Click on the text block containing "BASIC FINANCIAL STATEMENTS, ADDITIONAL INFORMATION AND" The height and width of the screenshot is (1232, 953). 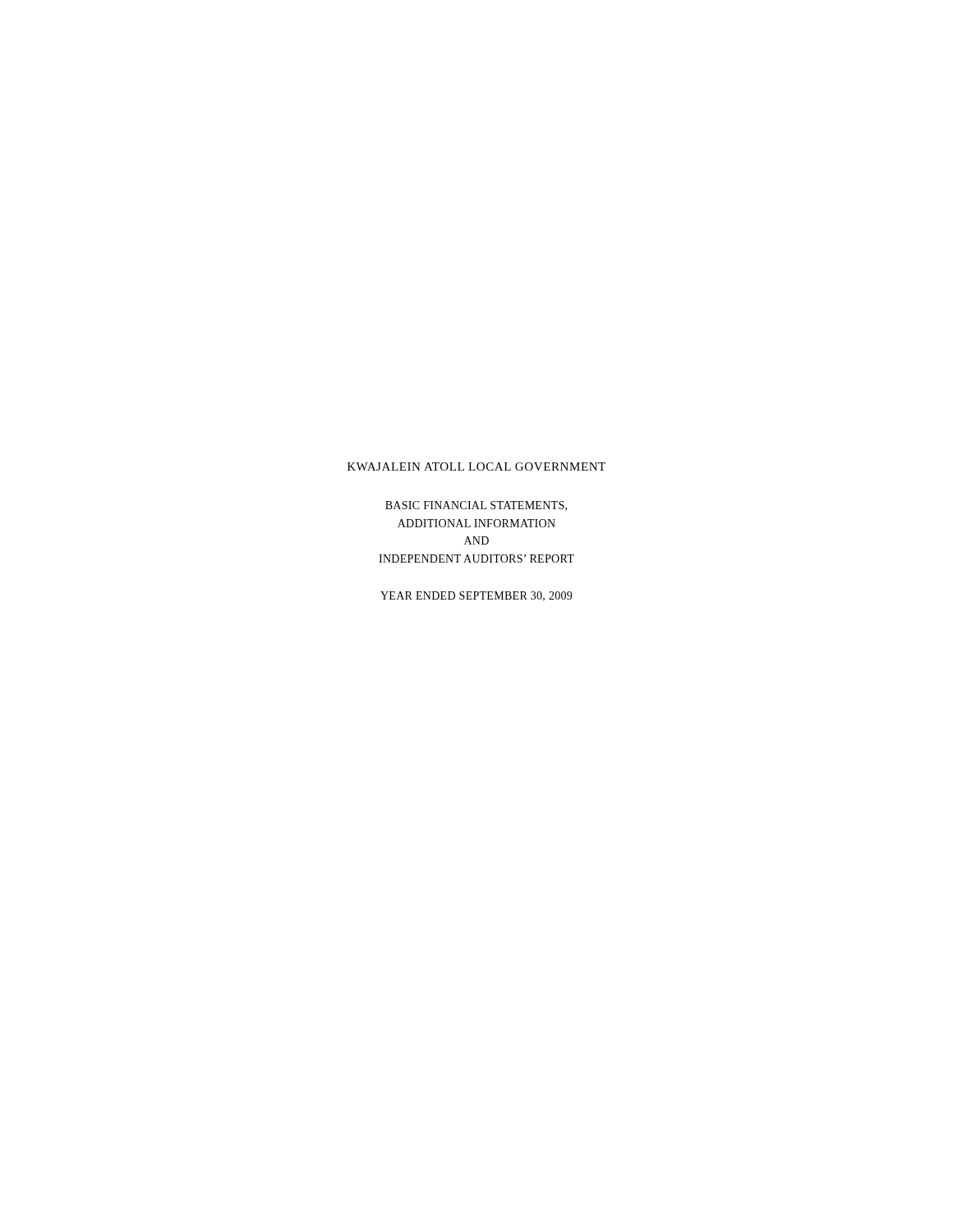click(476, 532)
